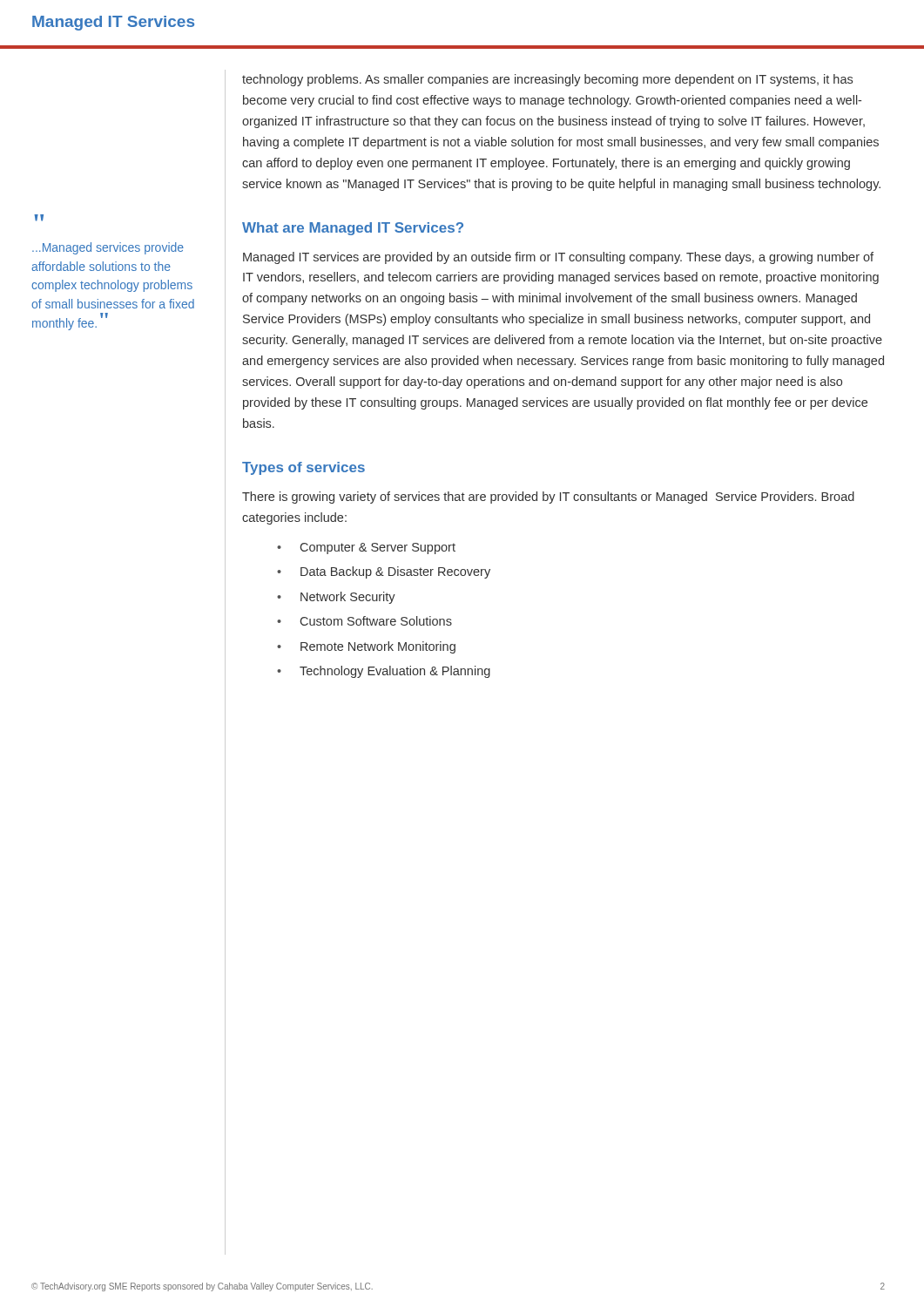Find the text block containing "" ...Managed services provide"

pyautogui.click(x=118, y=271)
